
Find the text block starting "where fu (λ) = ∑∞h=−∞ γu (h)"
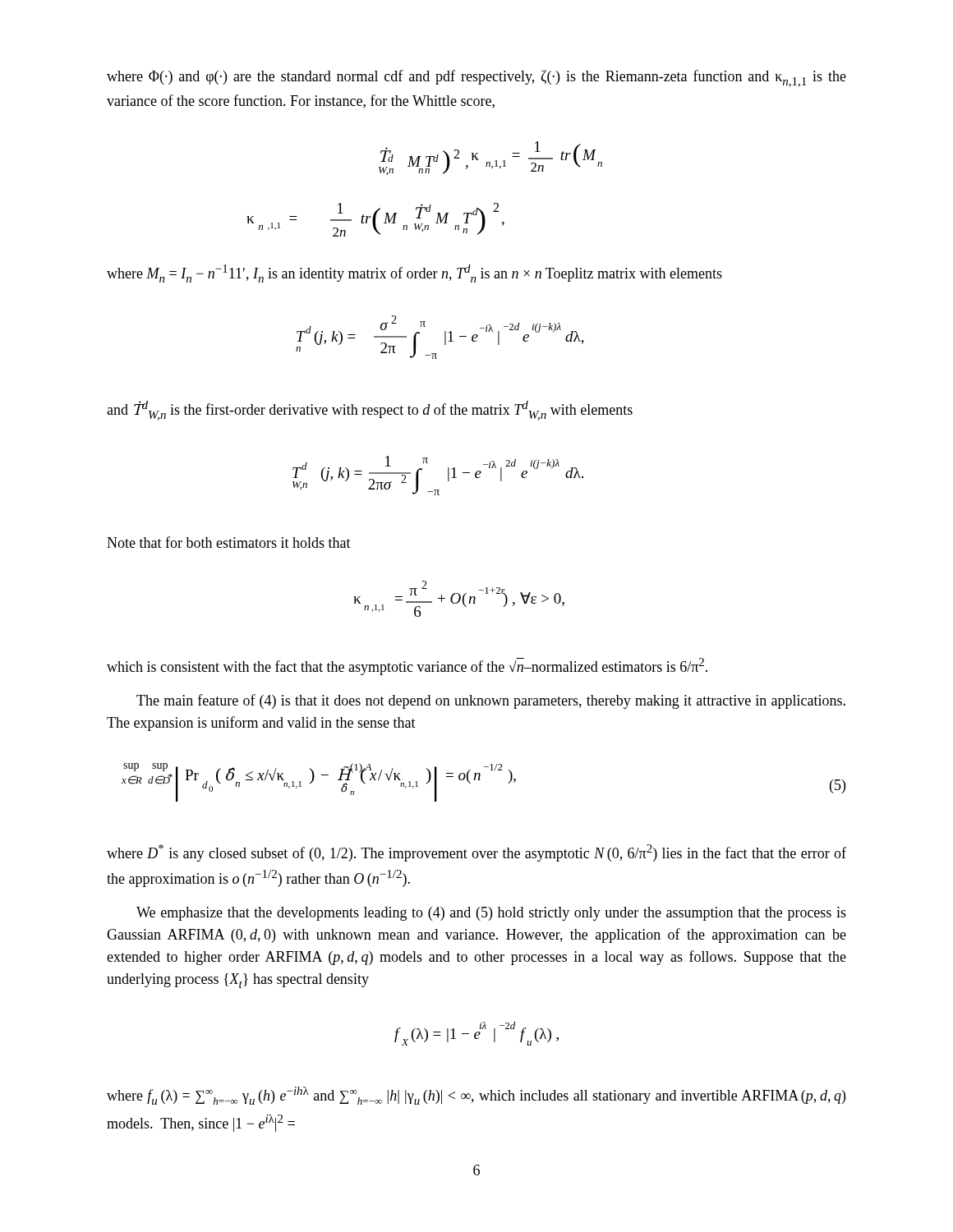[476, 1108]
